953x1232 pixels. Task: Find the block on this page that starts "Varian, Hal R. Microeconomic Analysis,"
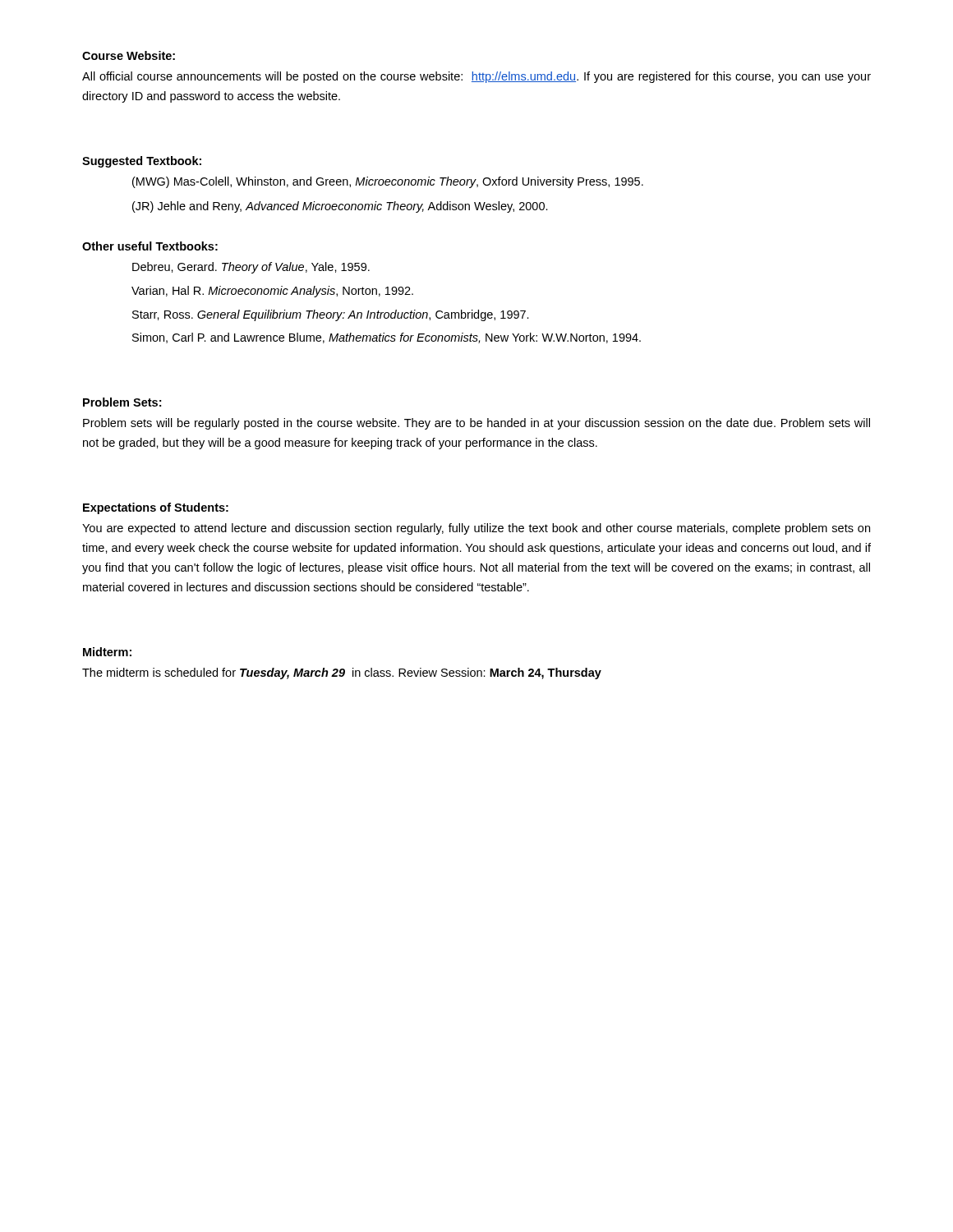[273, 290]
